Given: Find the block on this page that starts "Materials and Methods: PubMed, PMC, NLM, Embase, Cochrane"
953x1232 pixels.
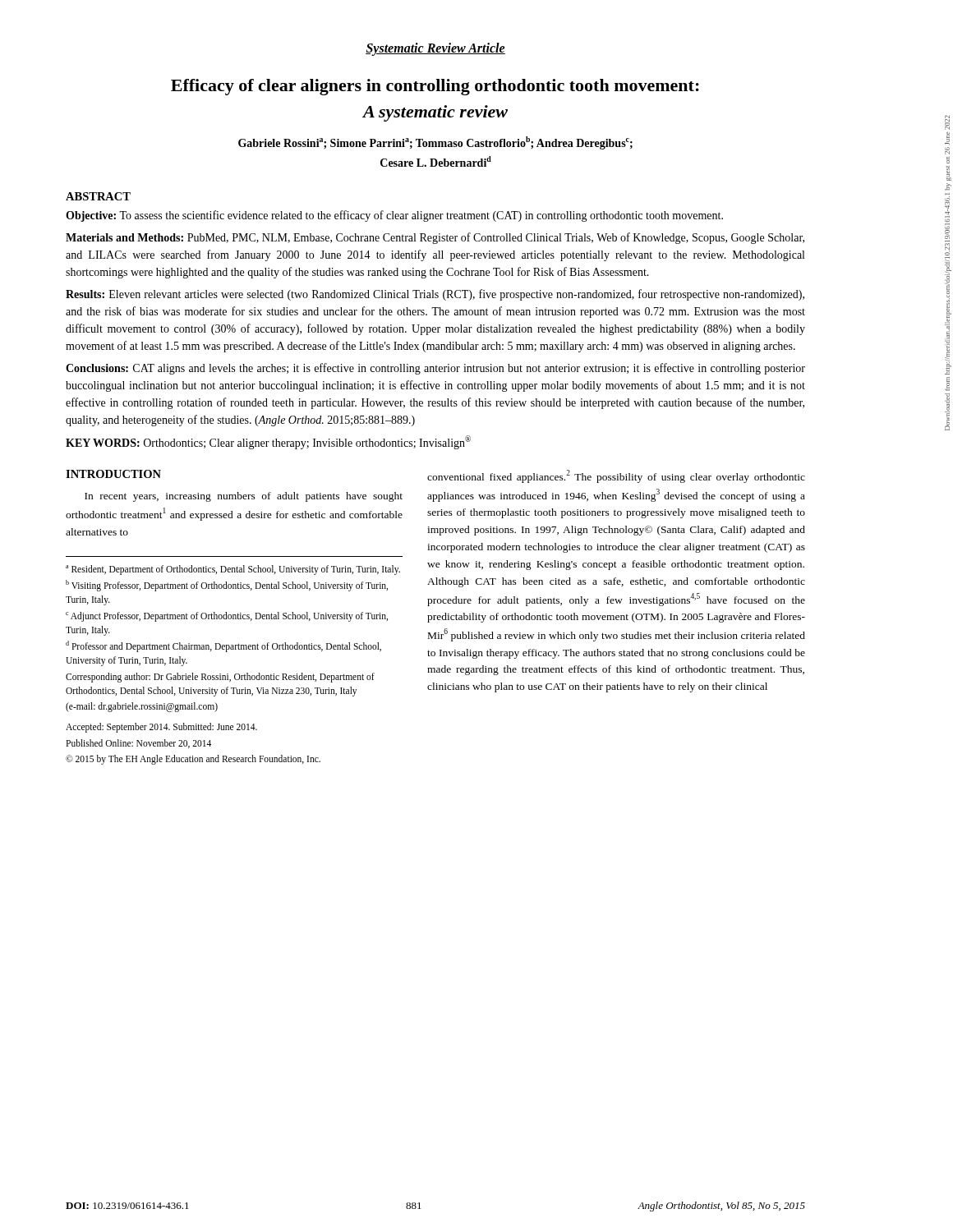Looking at the screenshot, I should click(x=435, y=255).
